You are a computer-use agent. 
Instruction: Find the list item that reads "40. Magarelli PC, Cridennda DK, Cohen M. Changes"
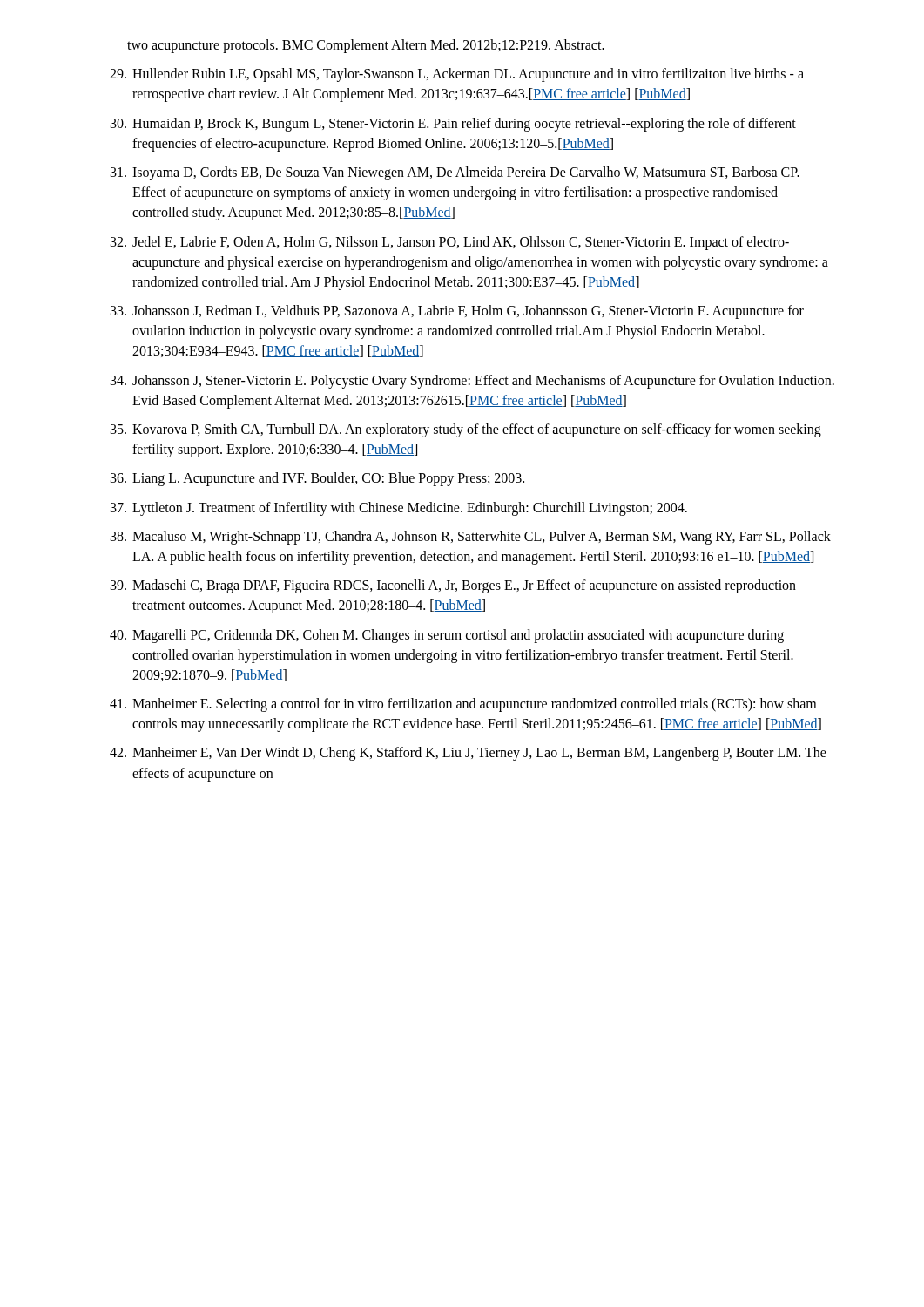(466, 655)
